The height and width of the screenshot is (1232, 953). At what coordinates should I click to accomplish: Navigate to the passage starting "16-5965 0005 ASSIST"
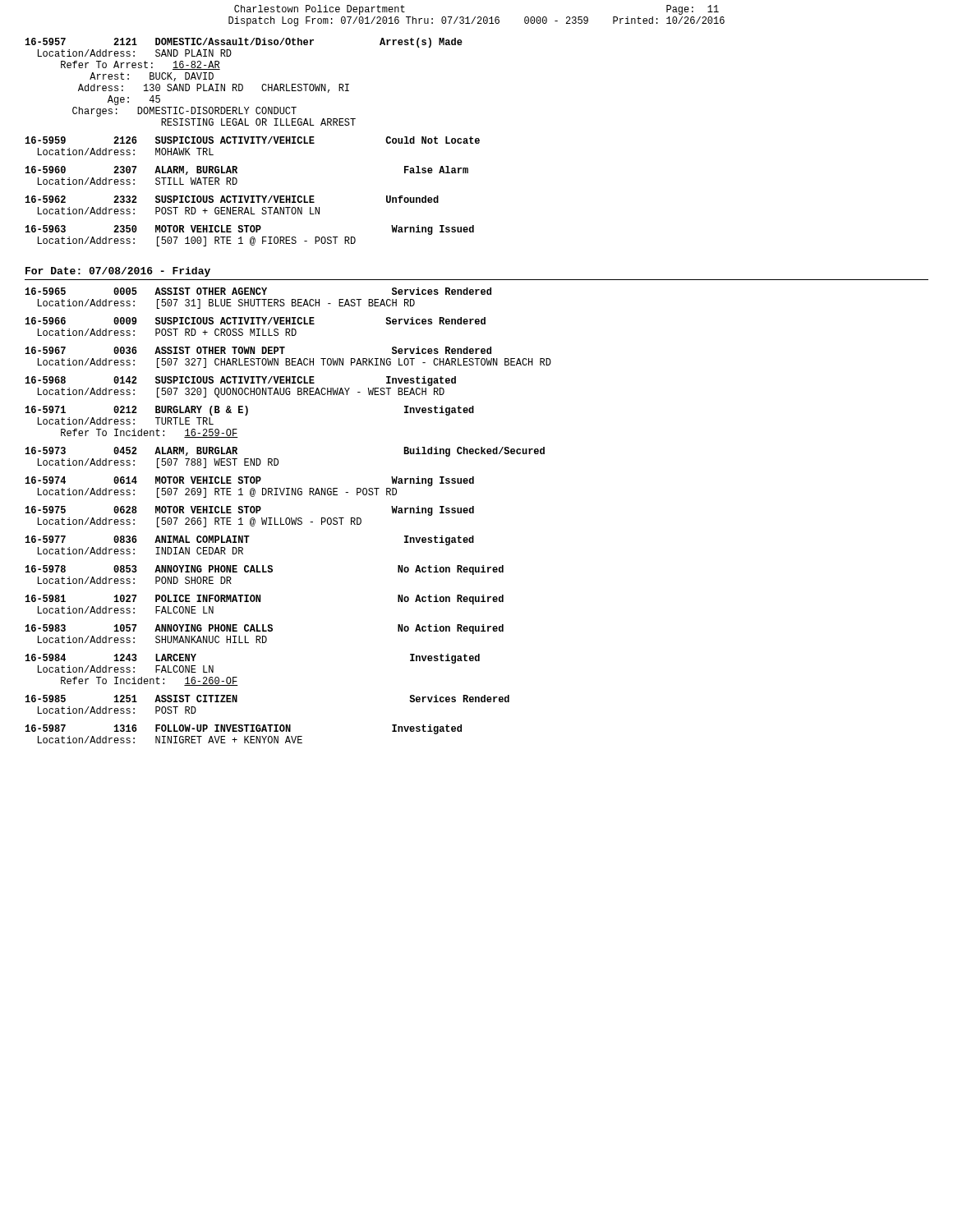pos(476,298)
